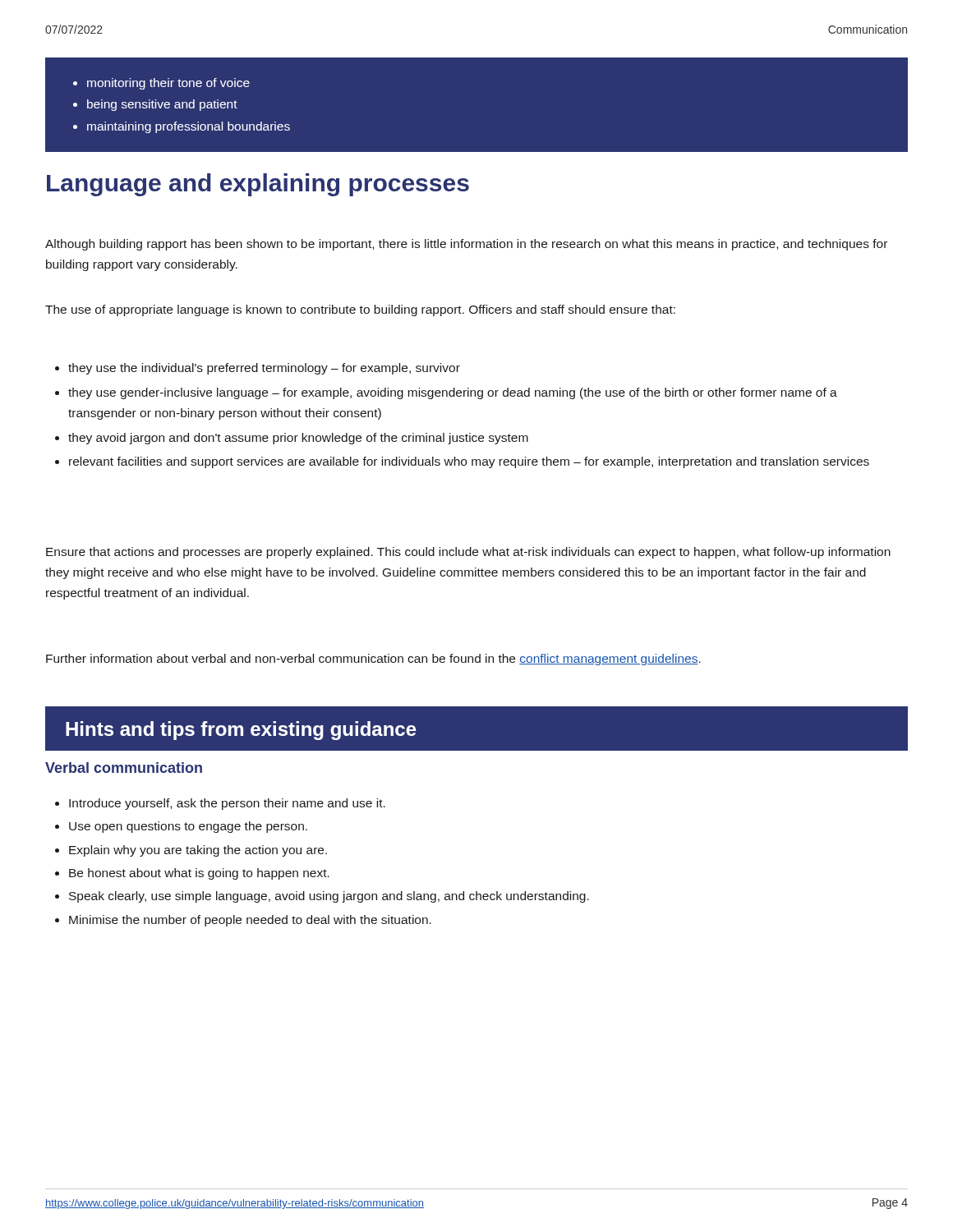Click on the list item that says "Be honest about what"
This screenshot has height=1232, width=953.
[x=199, y=873]
